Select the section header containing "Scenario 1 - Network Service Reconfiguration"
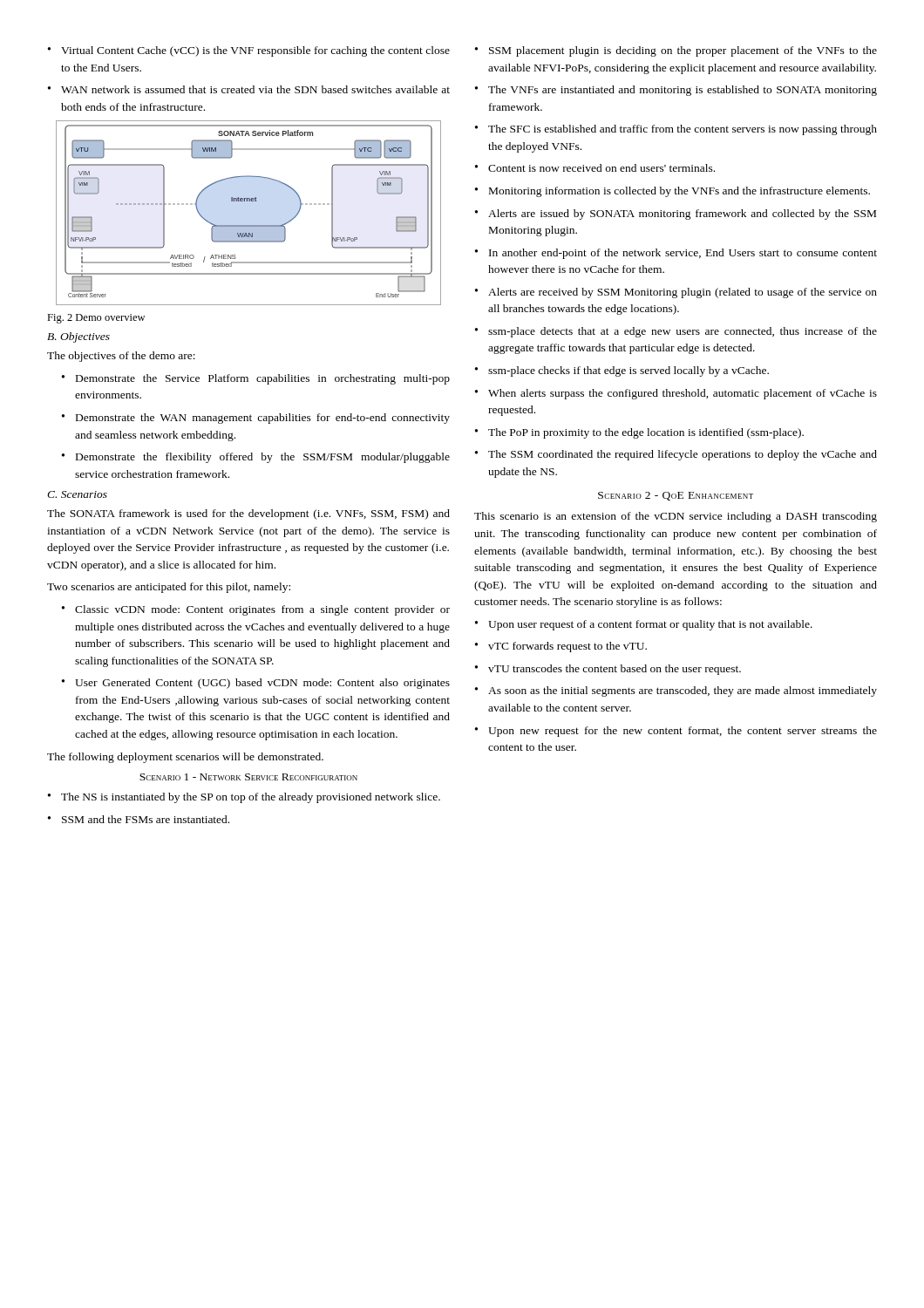The height and width of the screenshot is (1308, 924). [248, 777]
